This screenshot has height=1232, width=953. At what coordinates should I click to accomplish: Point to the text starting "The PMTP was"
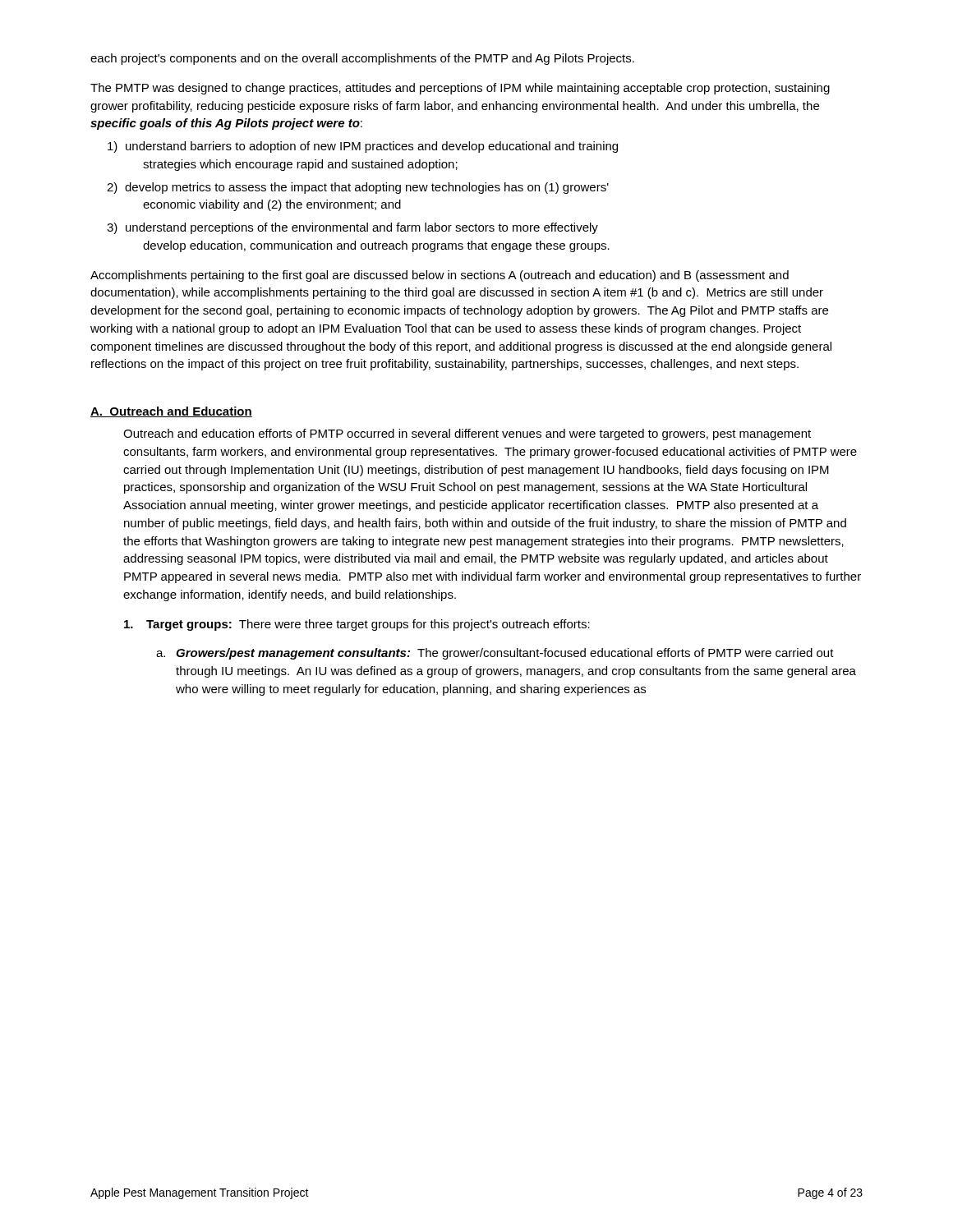460,105
